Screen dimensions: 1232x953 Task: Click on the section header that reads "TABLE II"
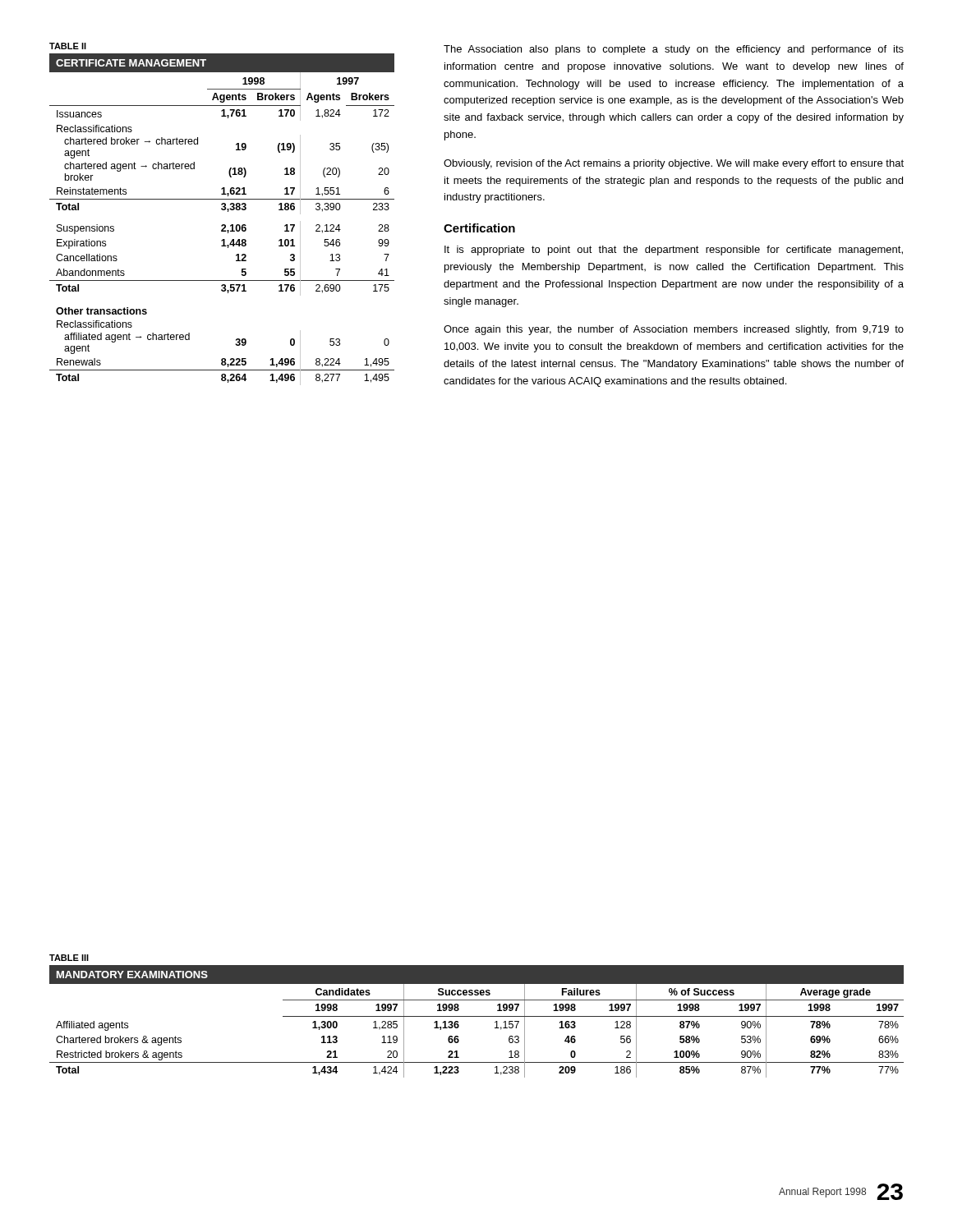(68, 46)
